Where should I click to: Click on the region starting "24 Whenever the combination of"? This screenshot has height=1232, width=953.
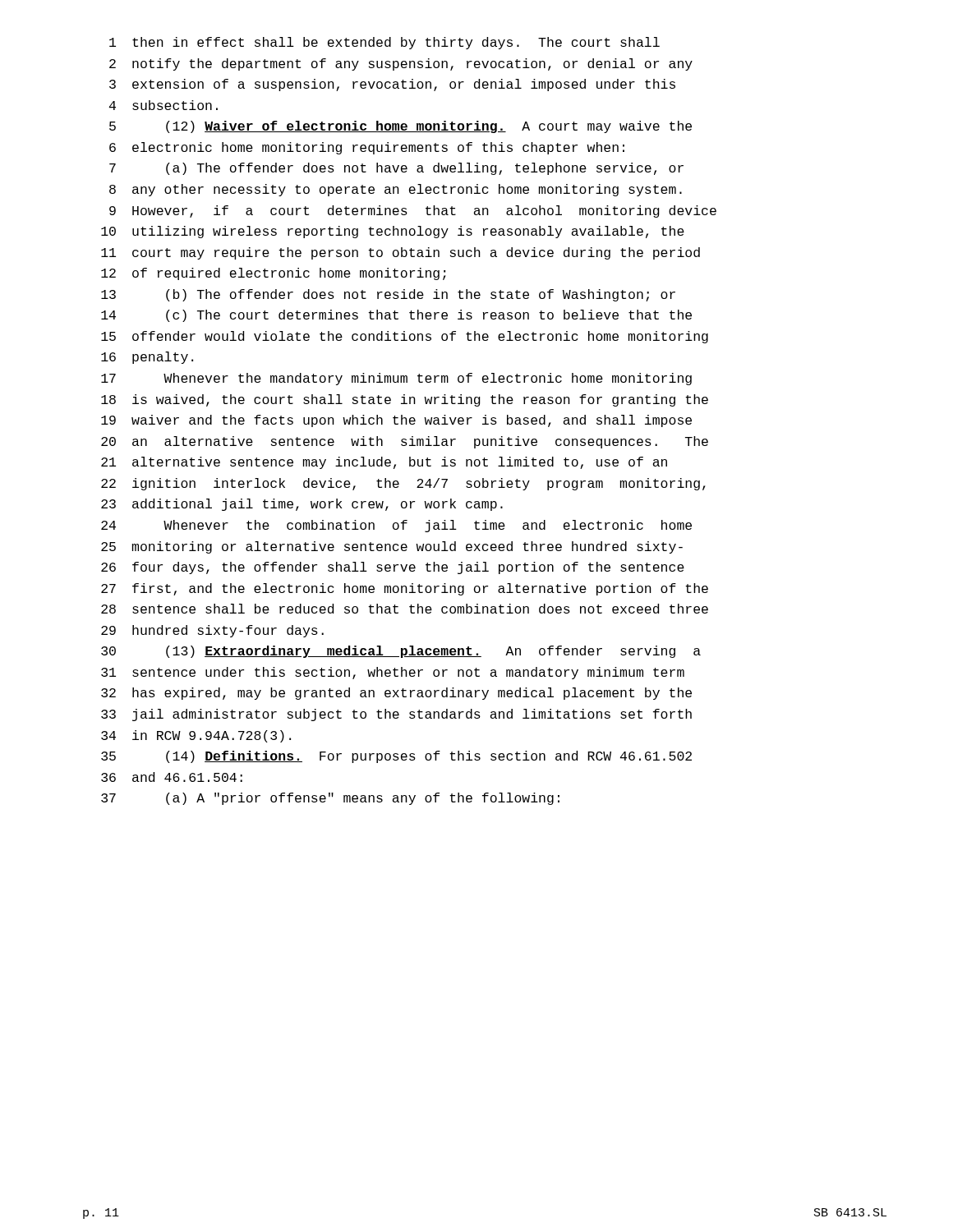pyautogui.click(x=485, y=579)
